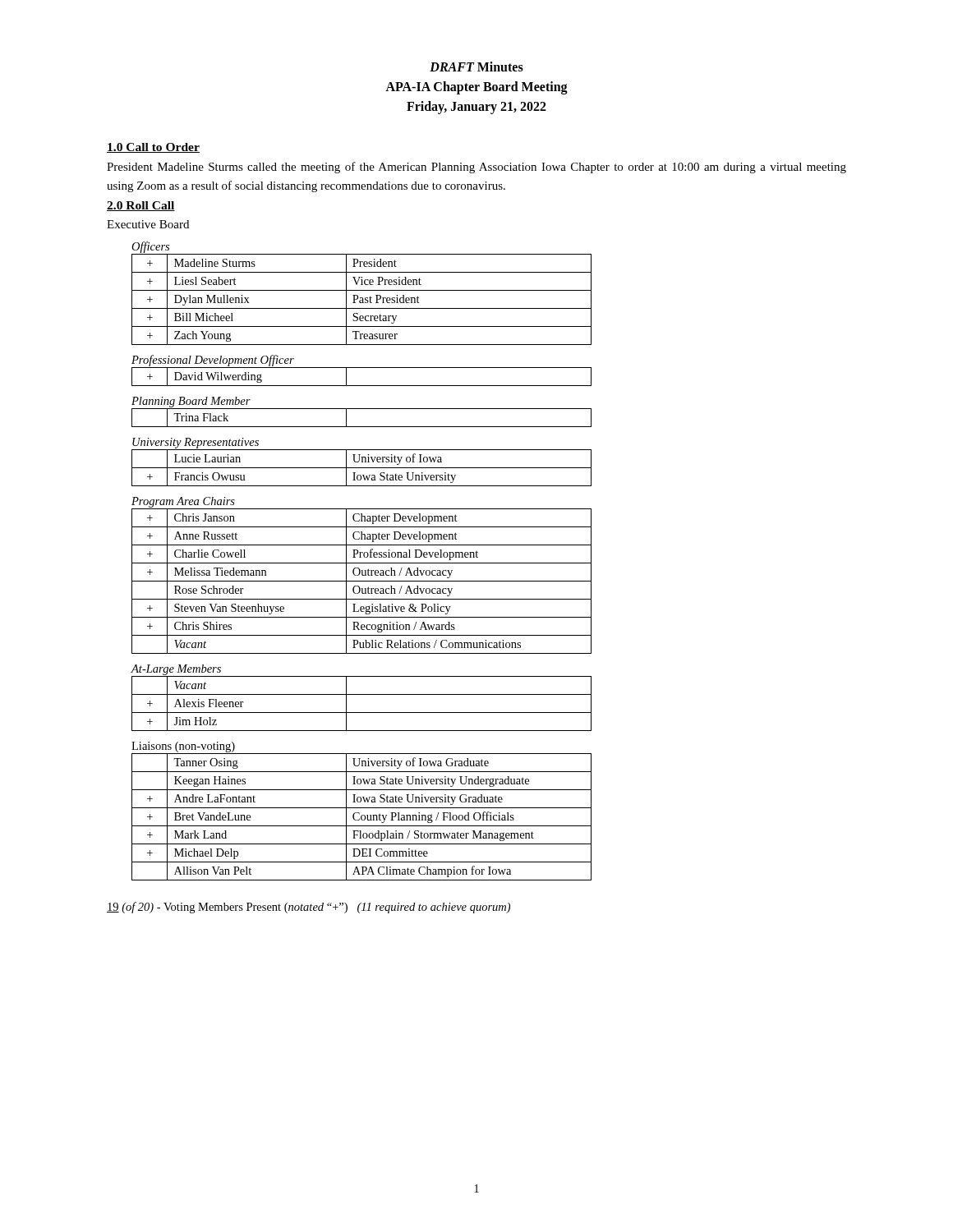The height and width of the screenshot is (1232, 953).
Task: Locate the table with the text "Lucie Laurian"
Action: pos(489,468)
